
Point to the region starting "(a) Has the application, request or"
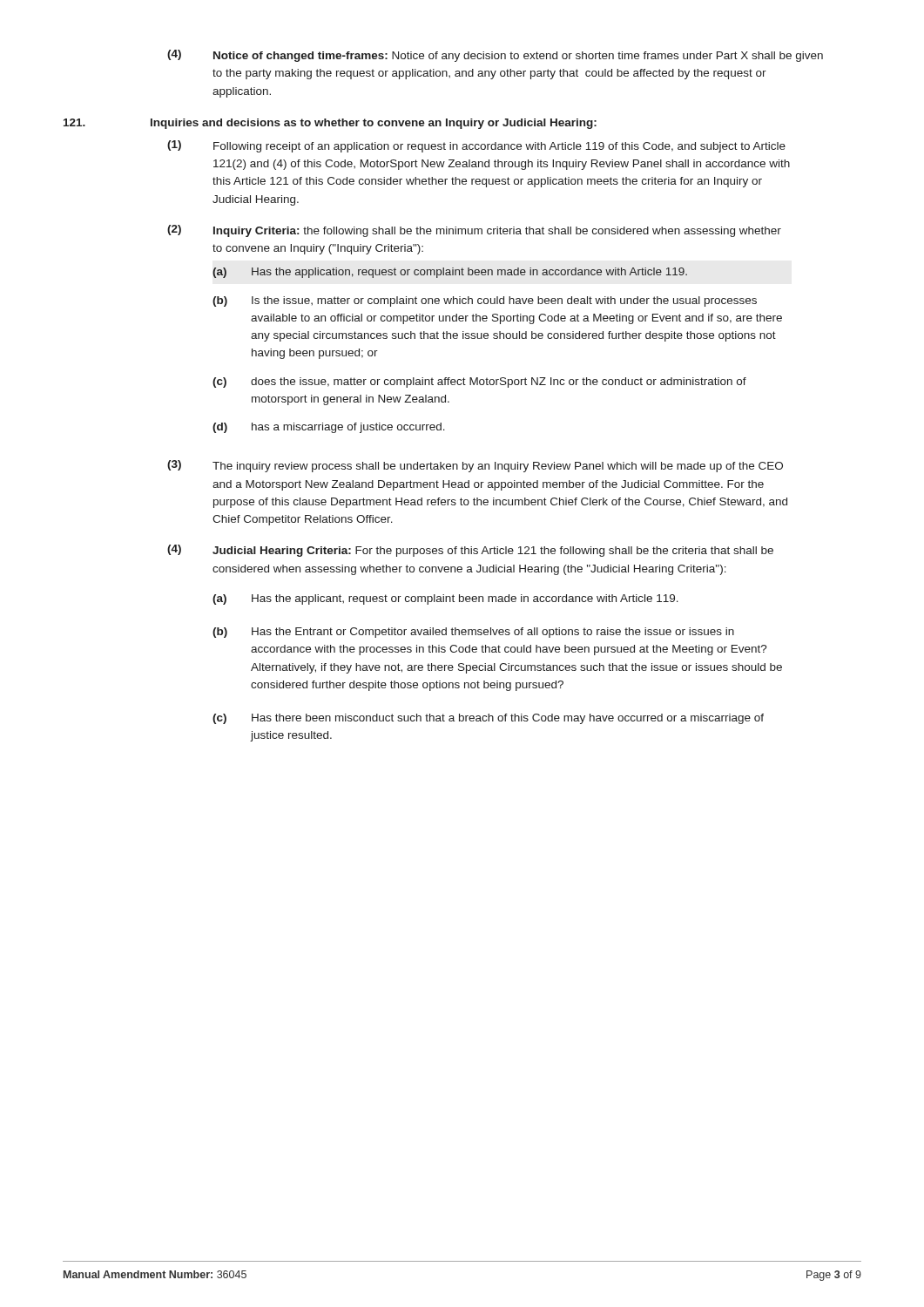coord(502,272)
